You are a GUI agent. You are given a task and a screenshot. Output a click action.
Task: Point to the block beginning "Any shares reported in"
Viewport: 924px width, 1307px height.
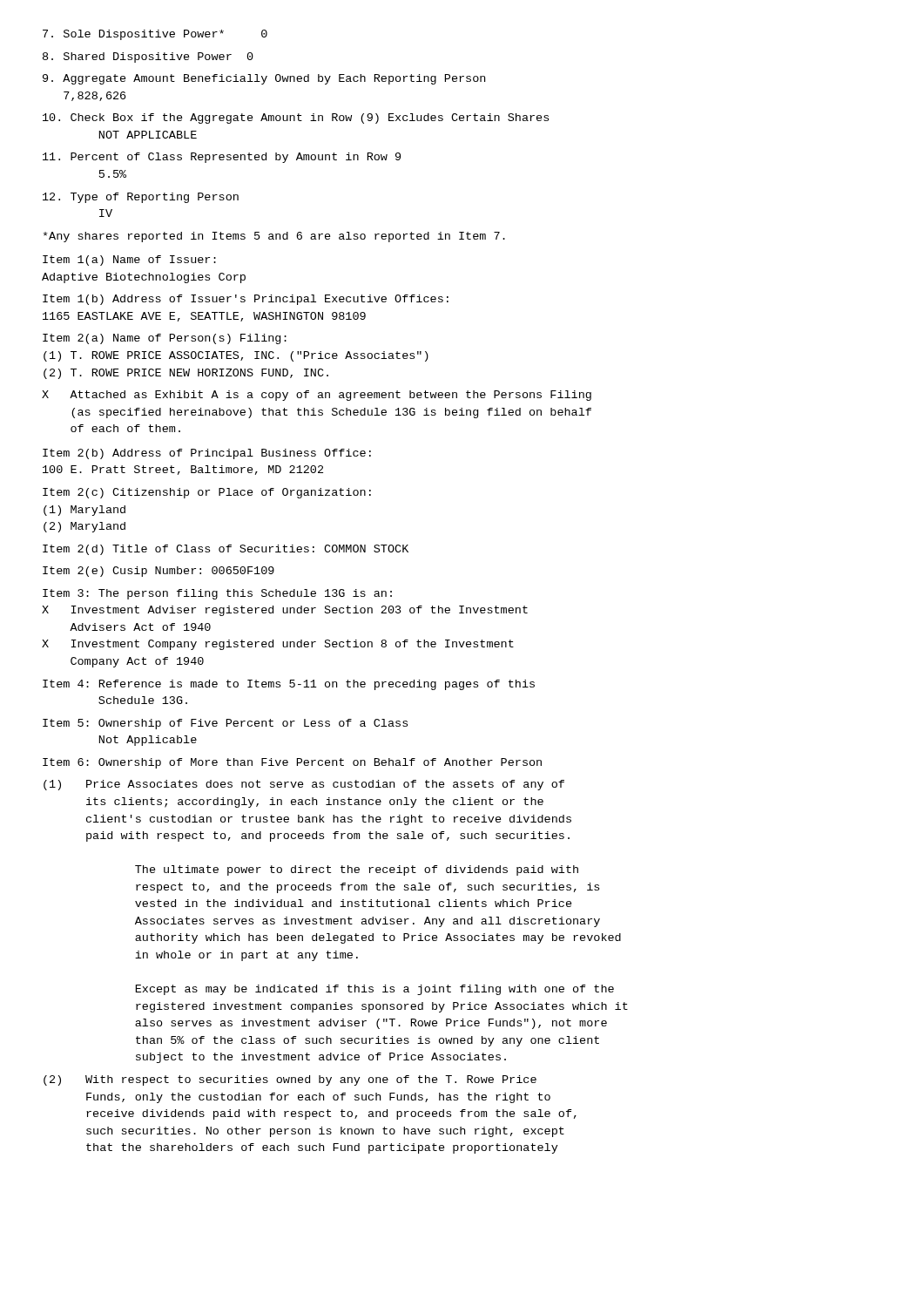coord(275,236)
